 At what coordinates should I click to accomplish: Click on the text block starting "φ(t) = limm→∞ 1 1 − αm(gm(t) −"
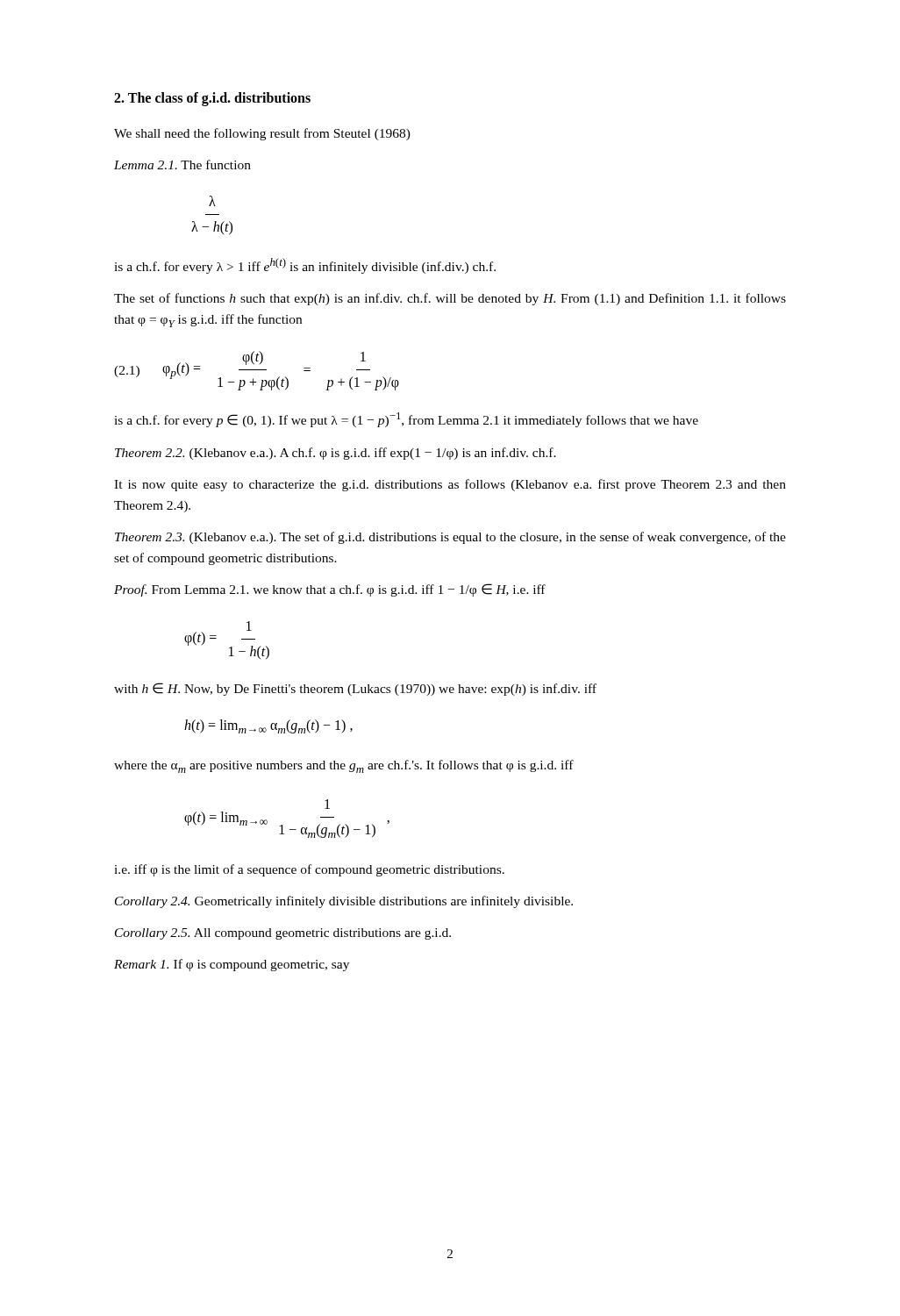287,819
